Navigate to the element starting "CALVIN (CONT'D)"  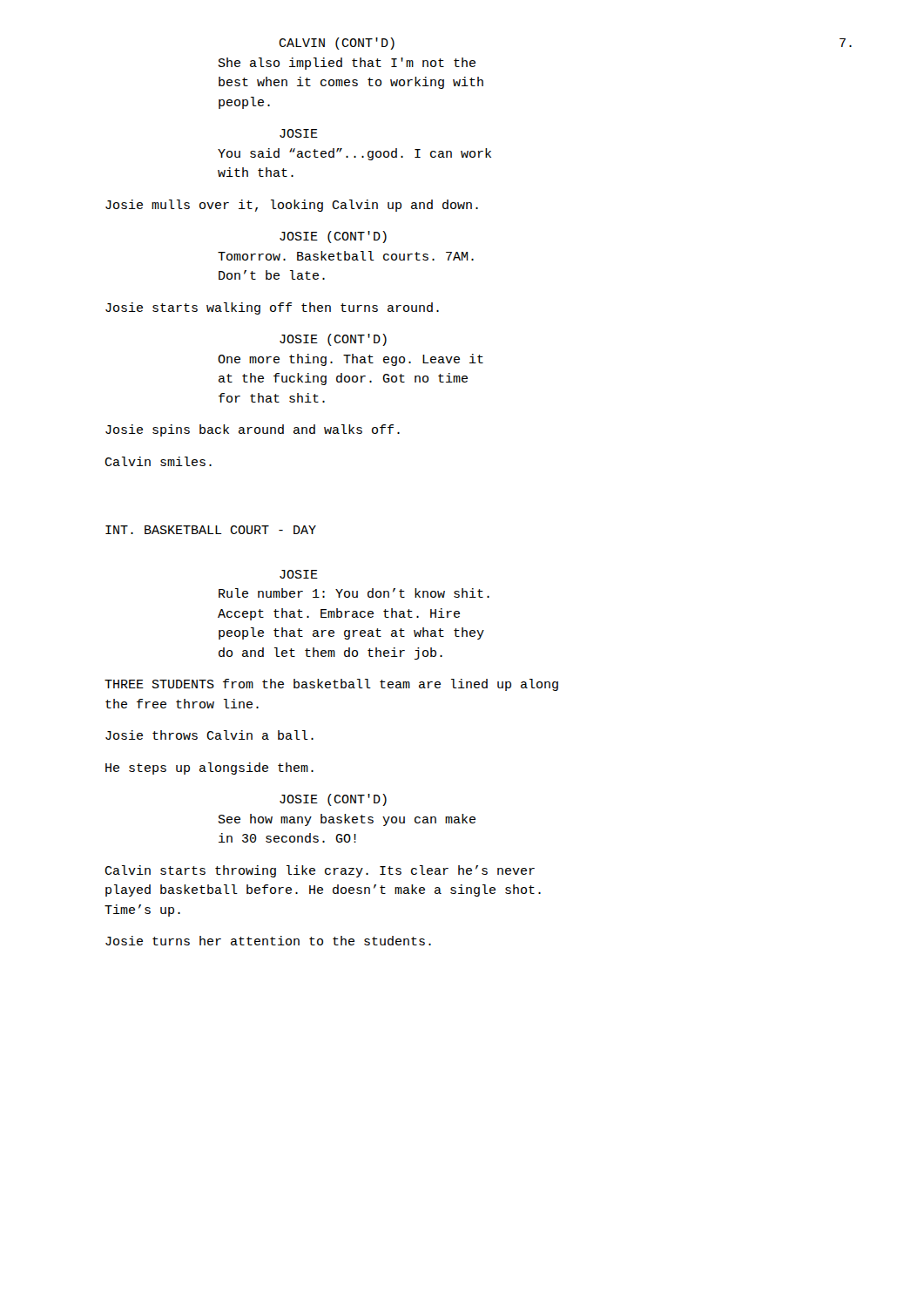pos(337,44)
